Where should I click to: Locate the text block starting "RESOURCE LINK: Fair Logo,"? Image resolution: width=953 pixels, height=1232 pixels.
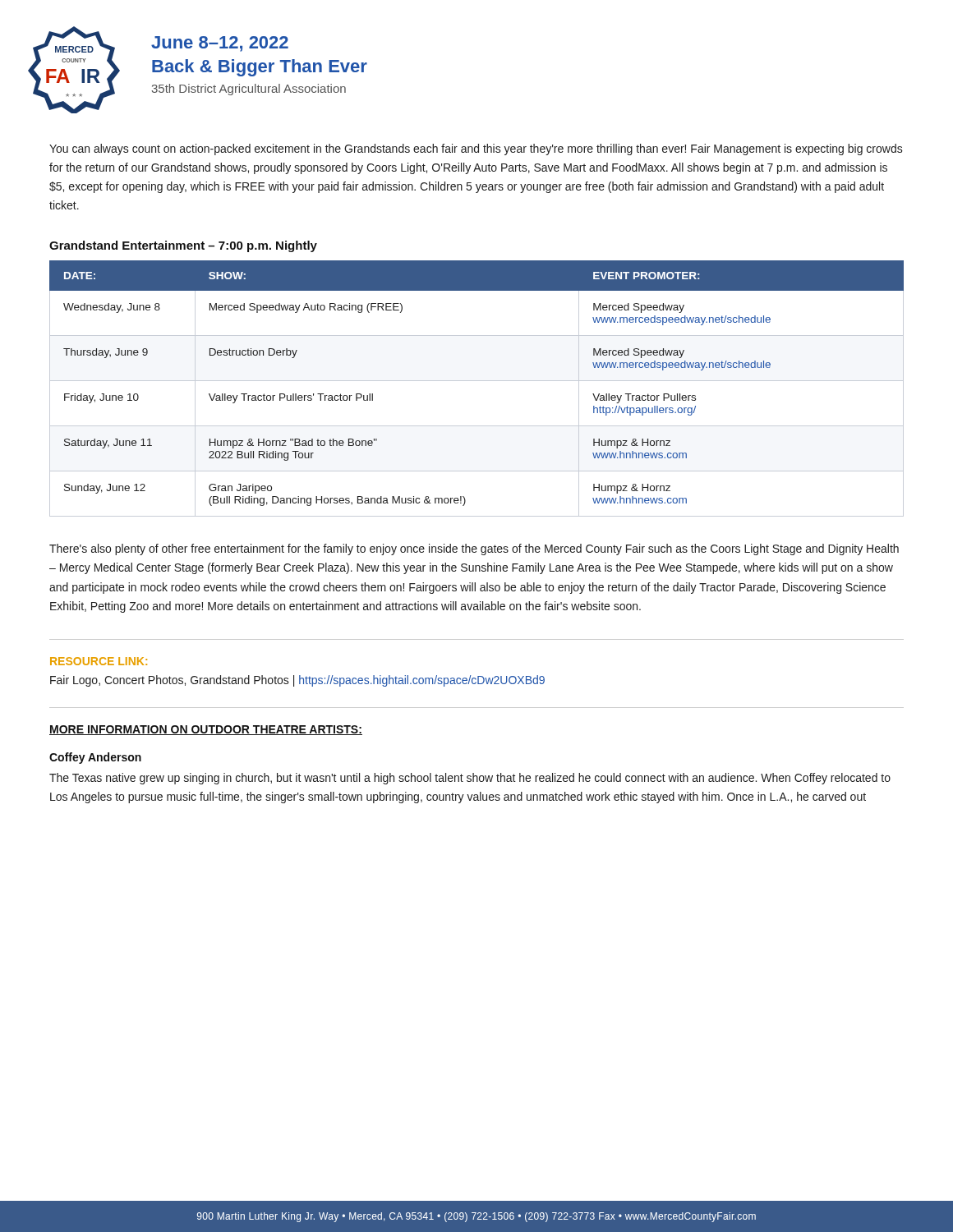pyautogui.click(x=476, y=672)
